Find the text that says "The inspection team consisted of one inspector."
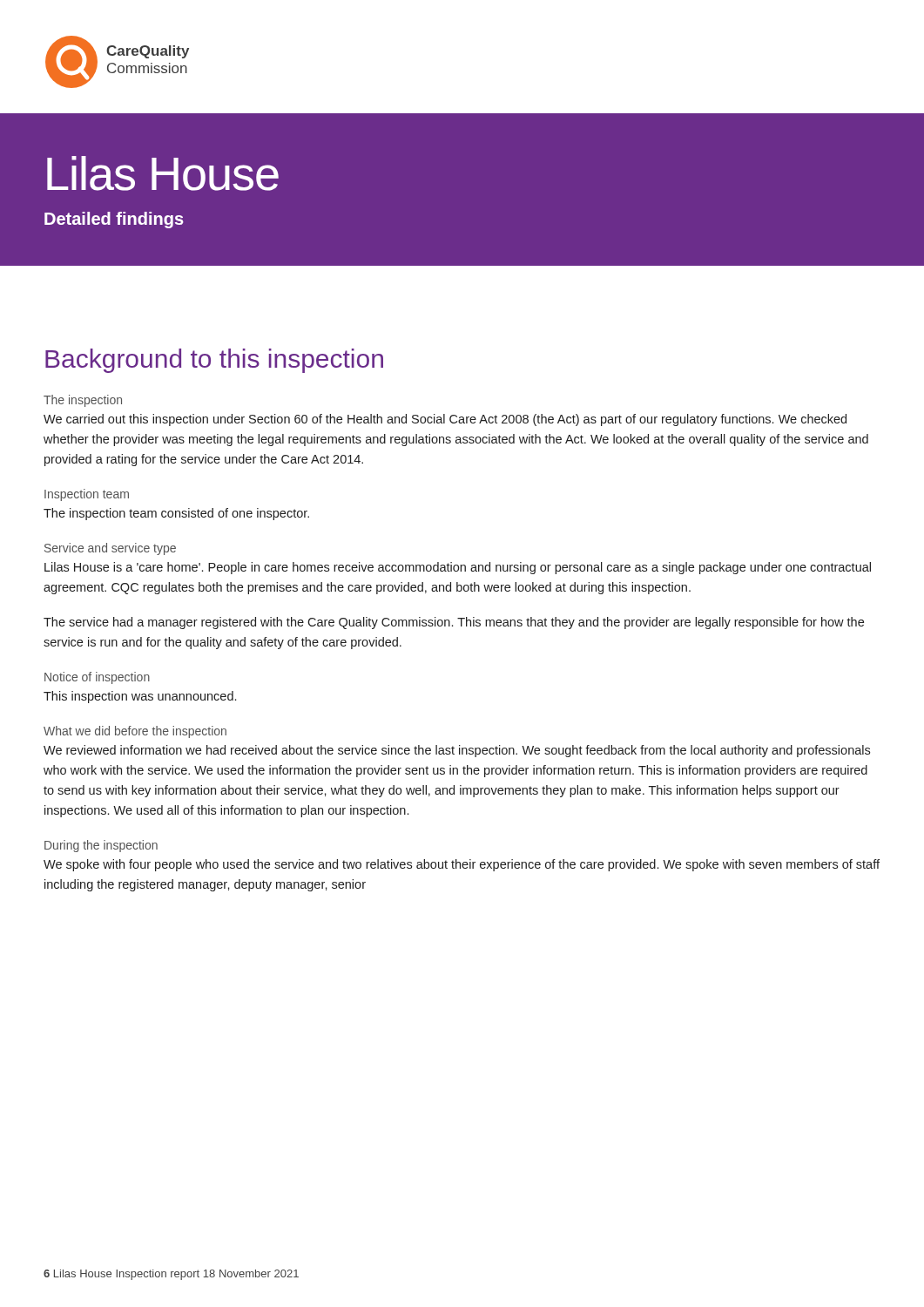This screenshot has height=1307, width=924. [177, 513]
